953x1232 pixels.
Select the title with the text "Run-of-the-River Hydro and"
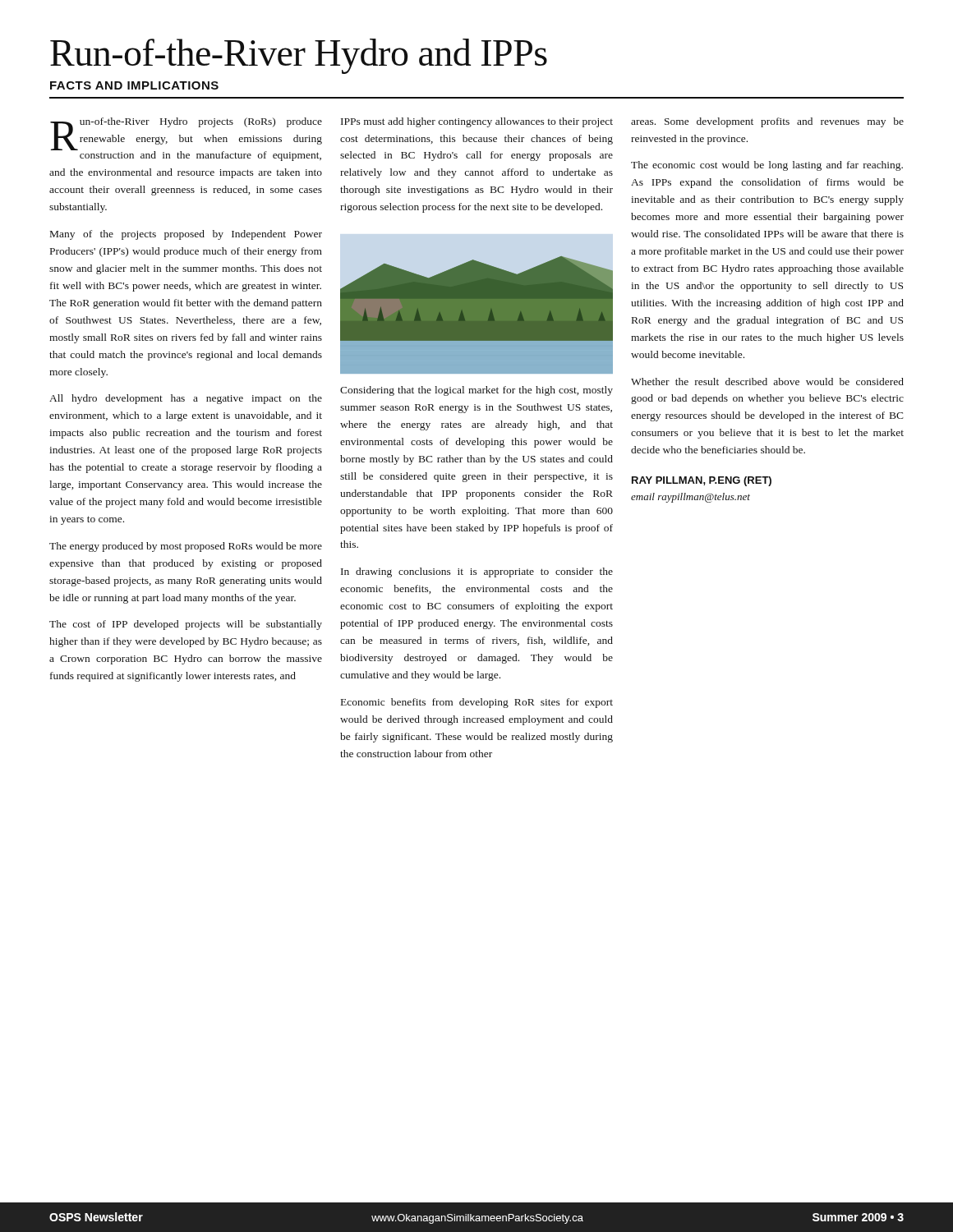click(x=298, y=54)
